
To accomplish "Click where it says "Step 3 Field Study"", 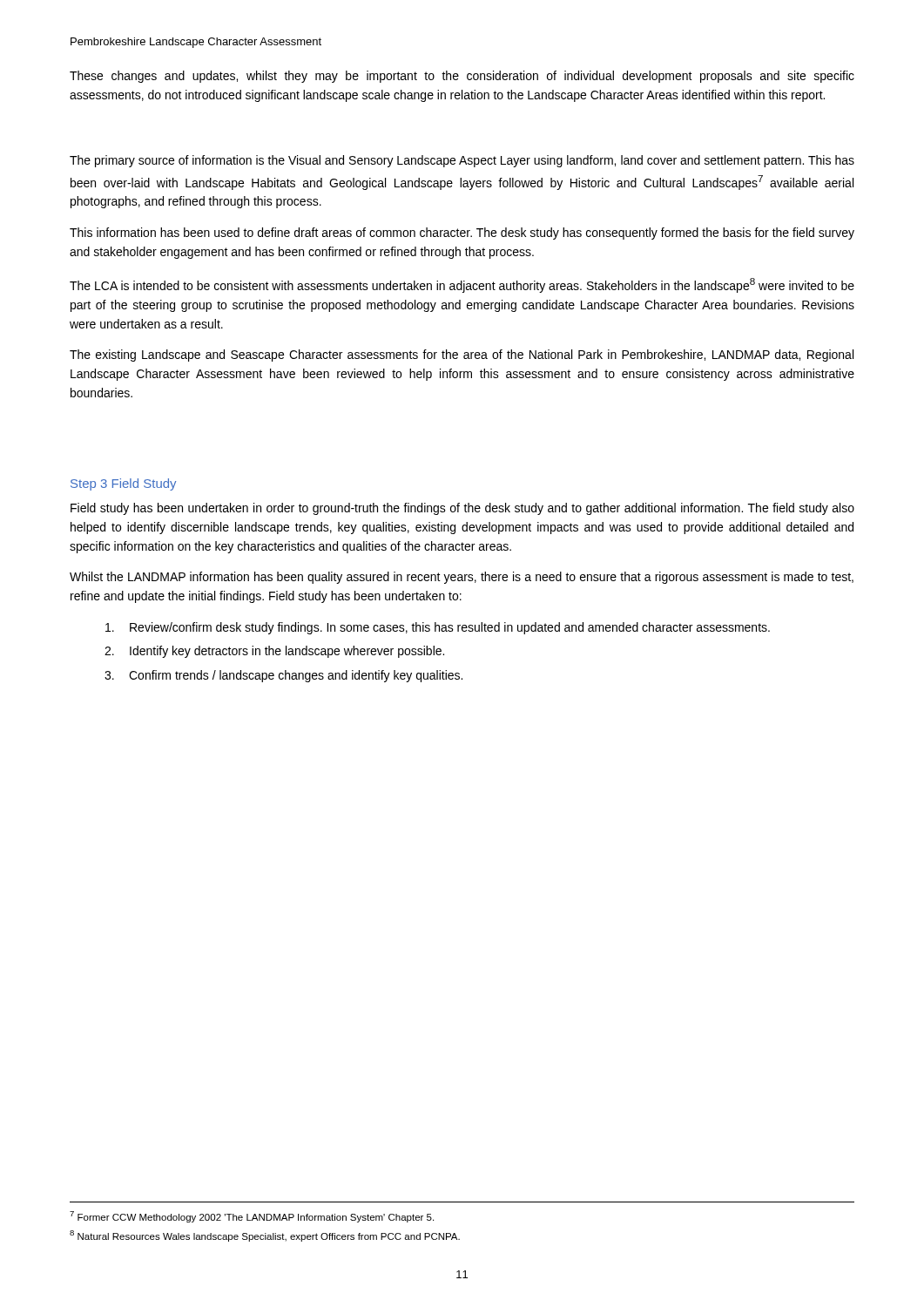I will tap(123, 483).
